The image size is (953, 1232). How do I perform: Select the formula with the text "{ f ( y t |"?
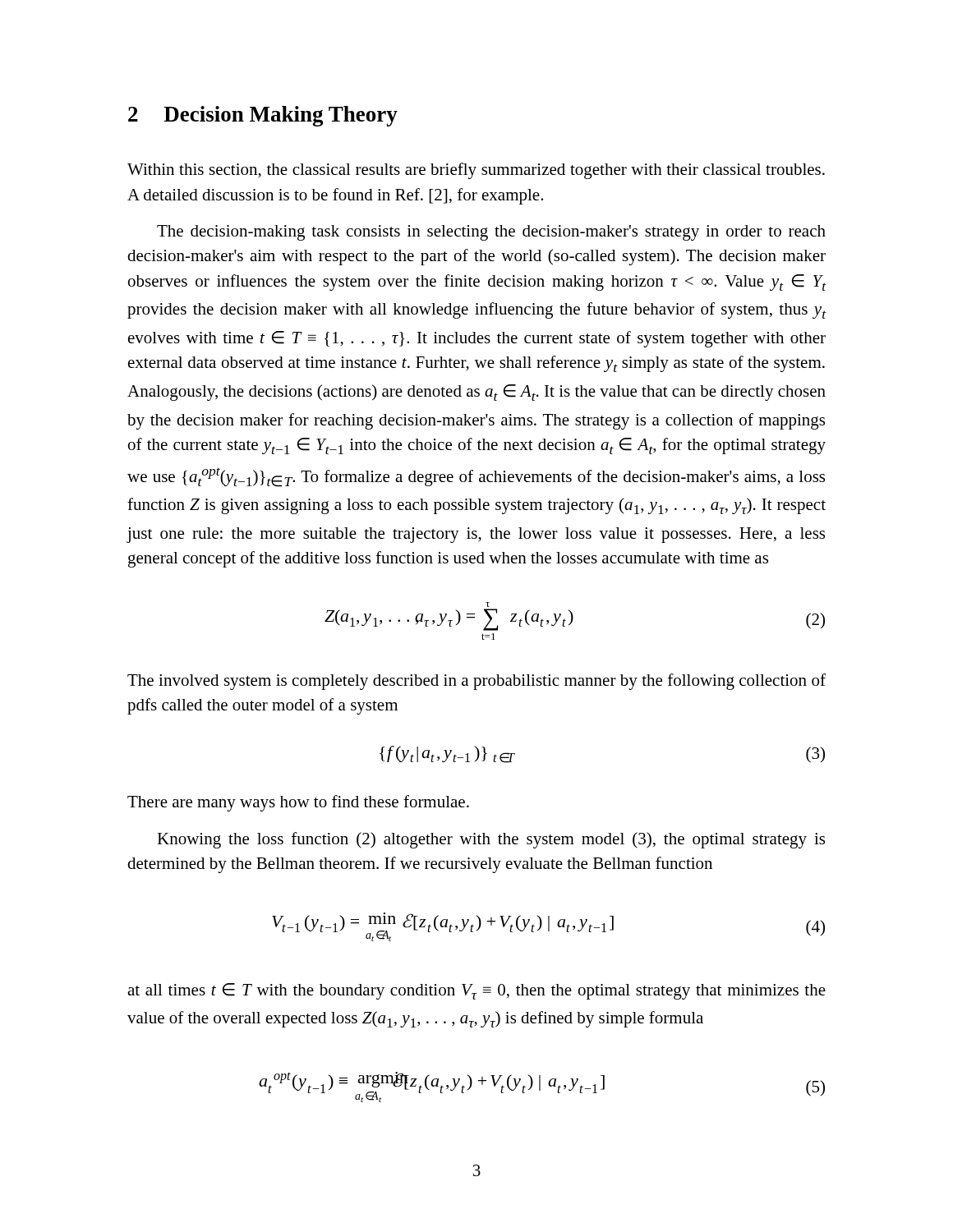476,754
